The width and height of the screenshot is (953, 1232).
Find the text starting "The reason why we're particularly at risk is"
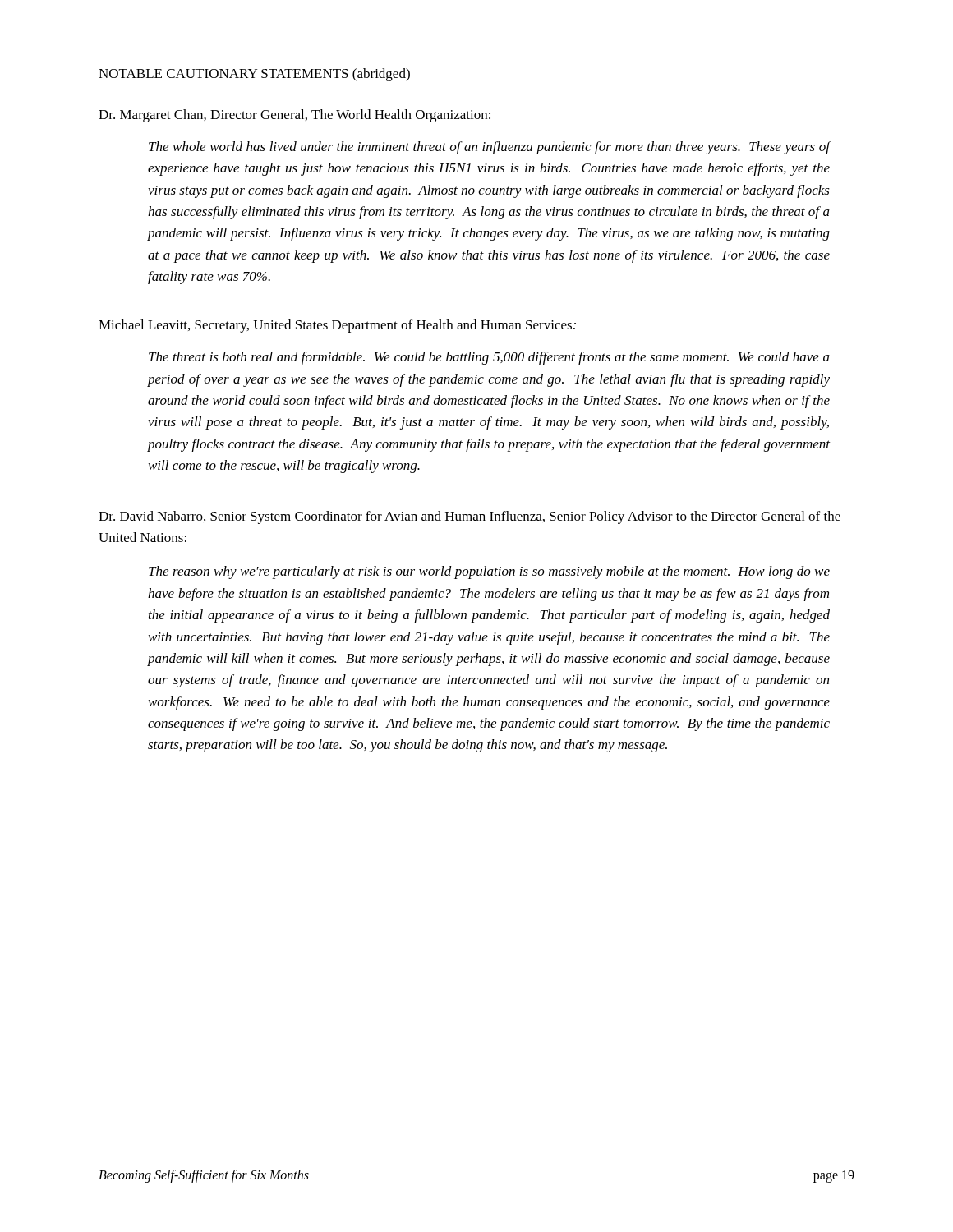coord(489,659)
